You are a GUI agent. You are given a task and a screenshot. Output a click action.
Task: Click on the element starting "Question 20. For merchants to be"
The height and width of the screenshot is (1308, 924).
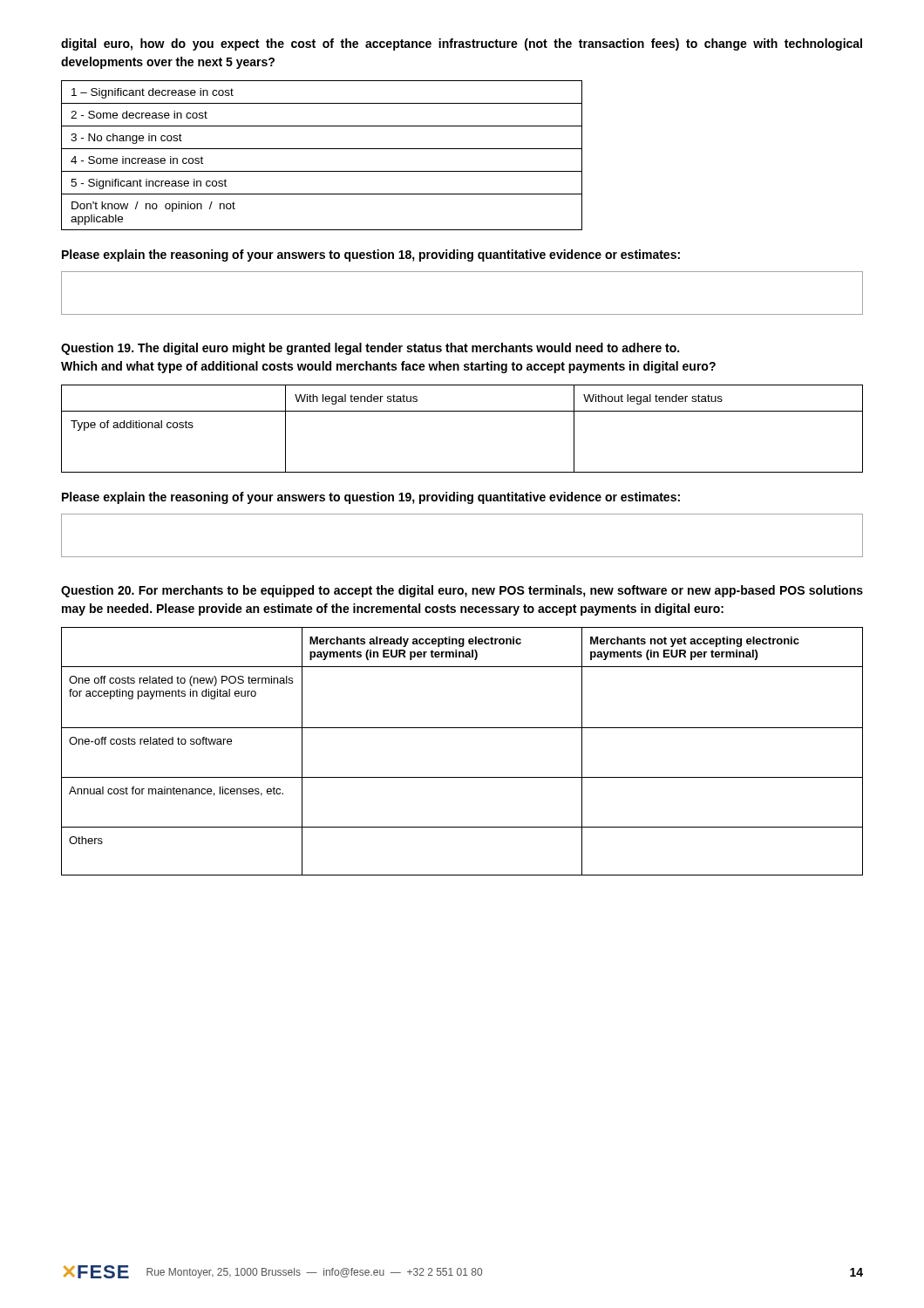pos(462,600)
